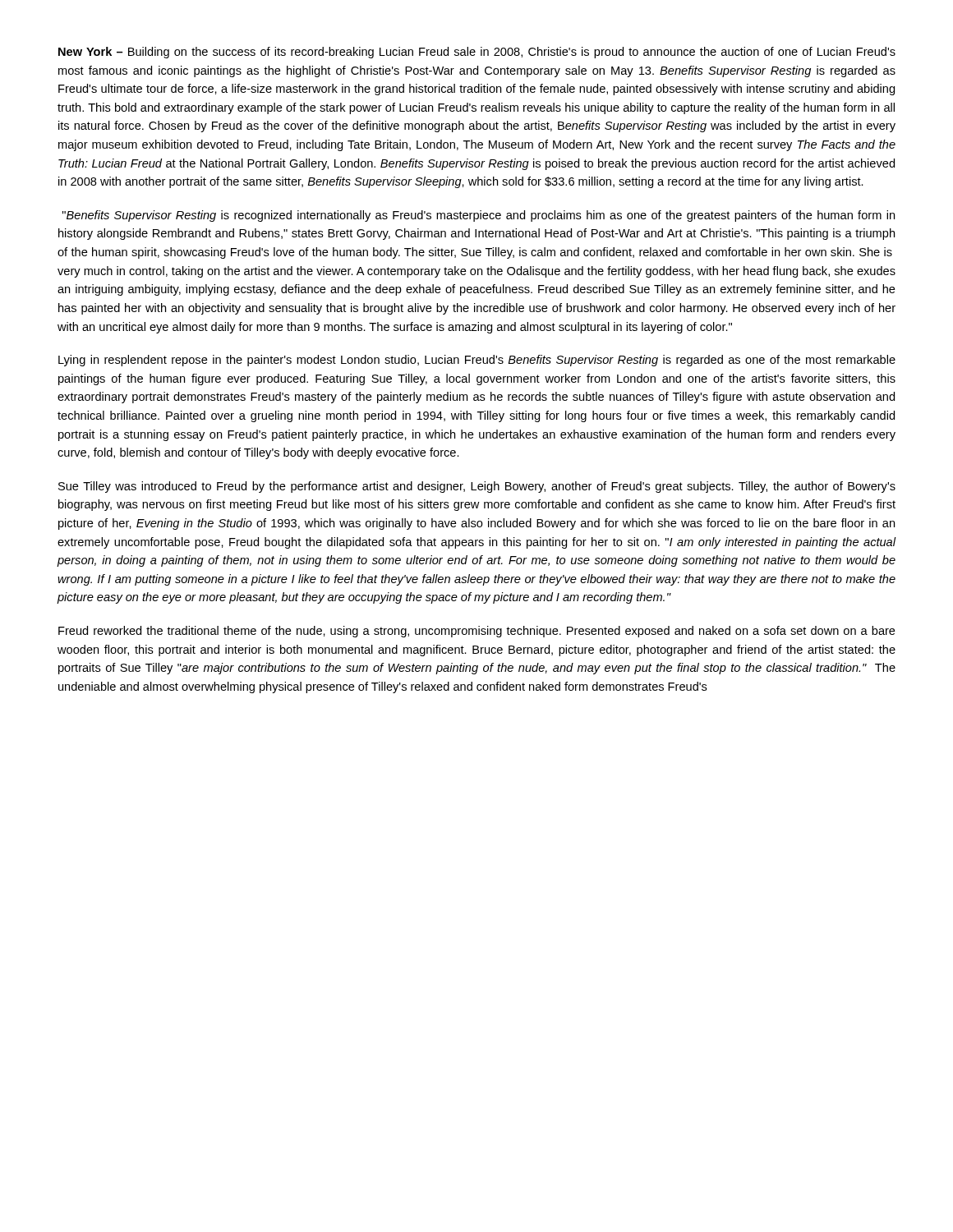This screenshot has width=953, height=1232.
Task: Select the element starting "Freud reworked the traditional theme of the"
Action: (476, 659)
